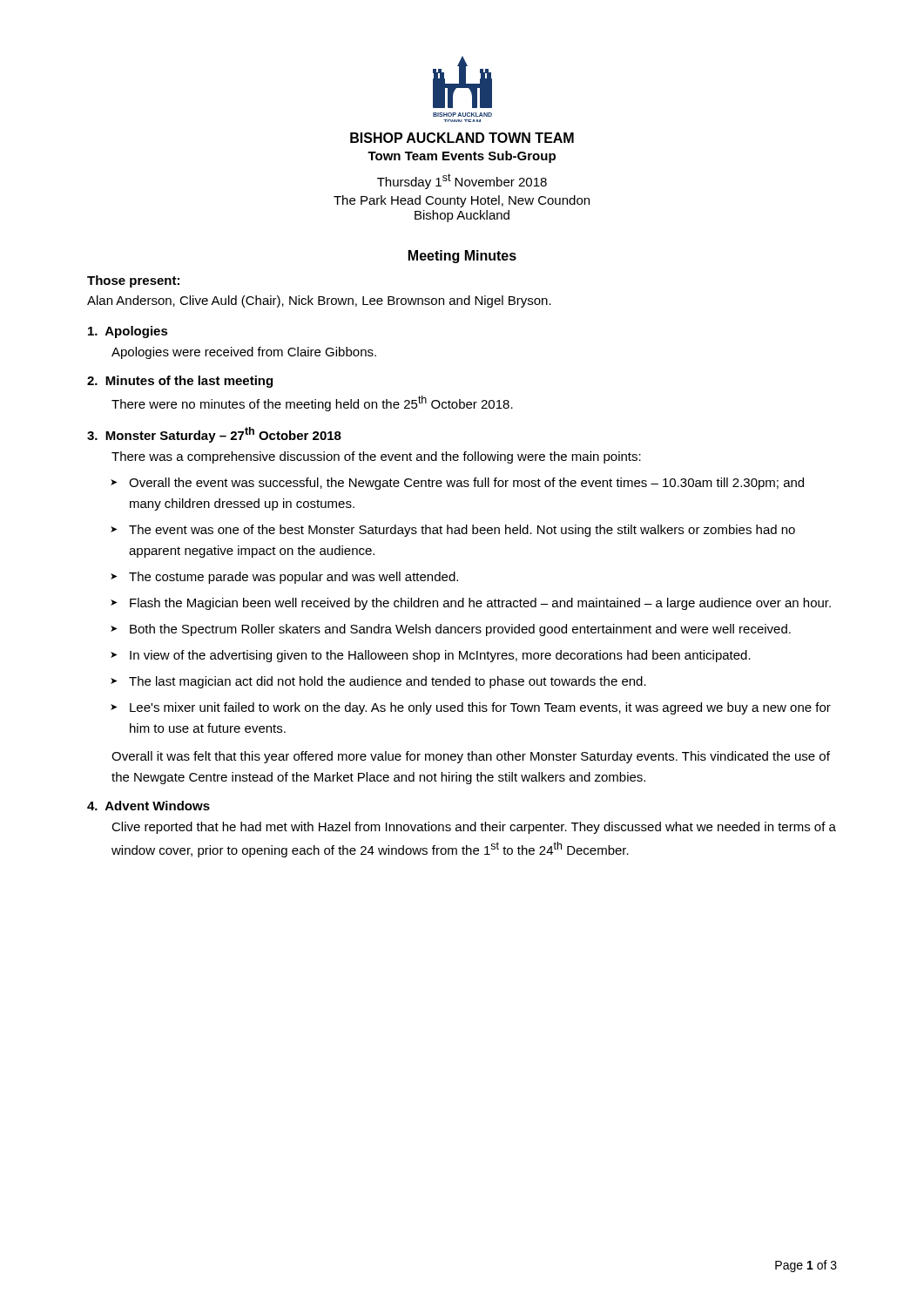Locate the block of text that opens with "Both the Spectrum Roller skaters and"

coord(460,628)
